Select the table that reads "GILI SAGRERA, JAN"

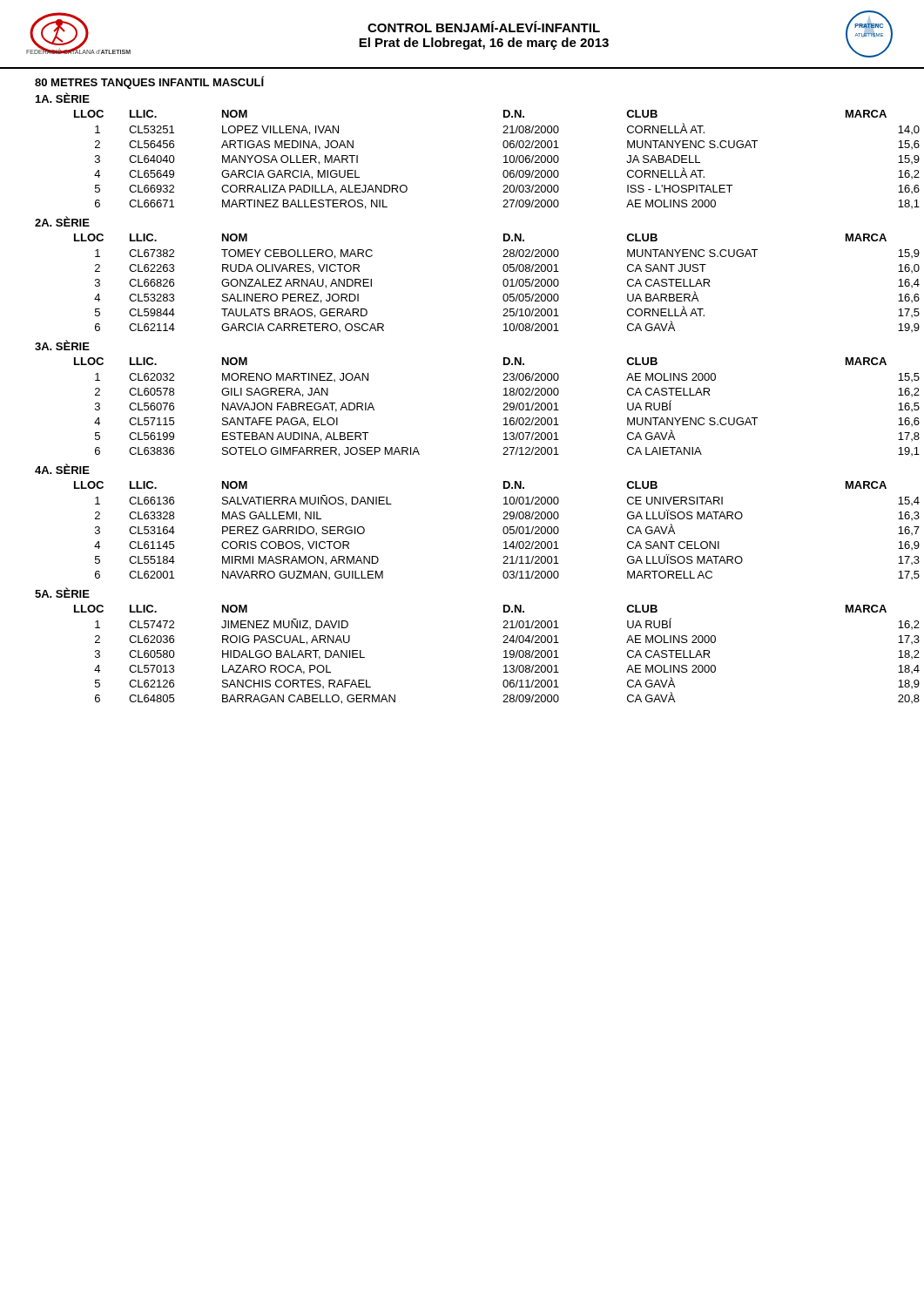click(462, 406)
